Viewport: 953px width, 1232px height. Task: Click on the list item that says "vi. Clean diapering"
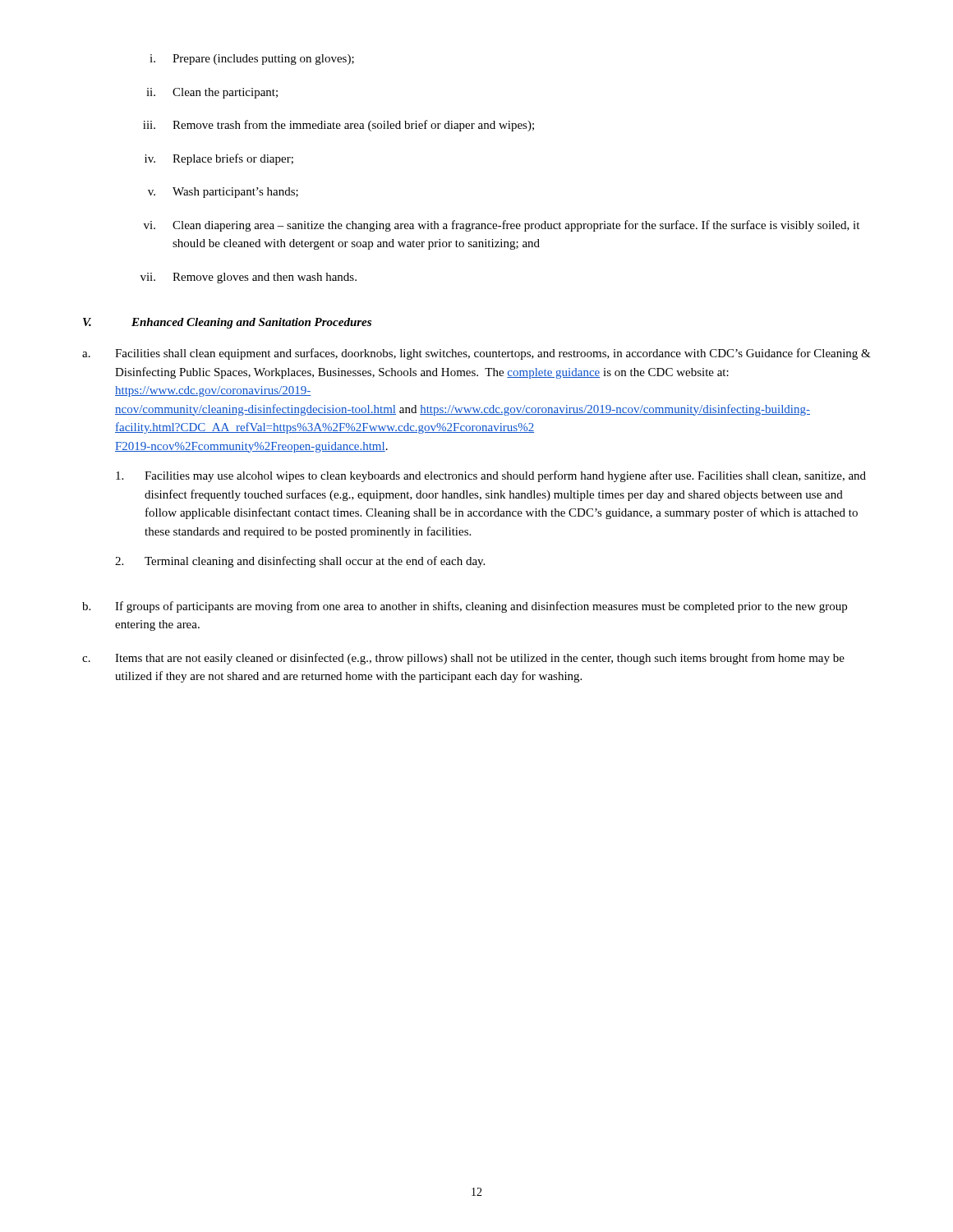(x=476, y=234)
